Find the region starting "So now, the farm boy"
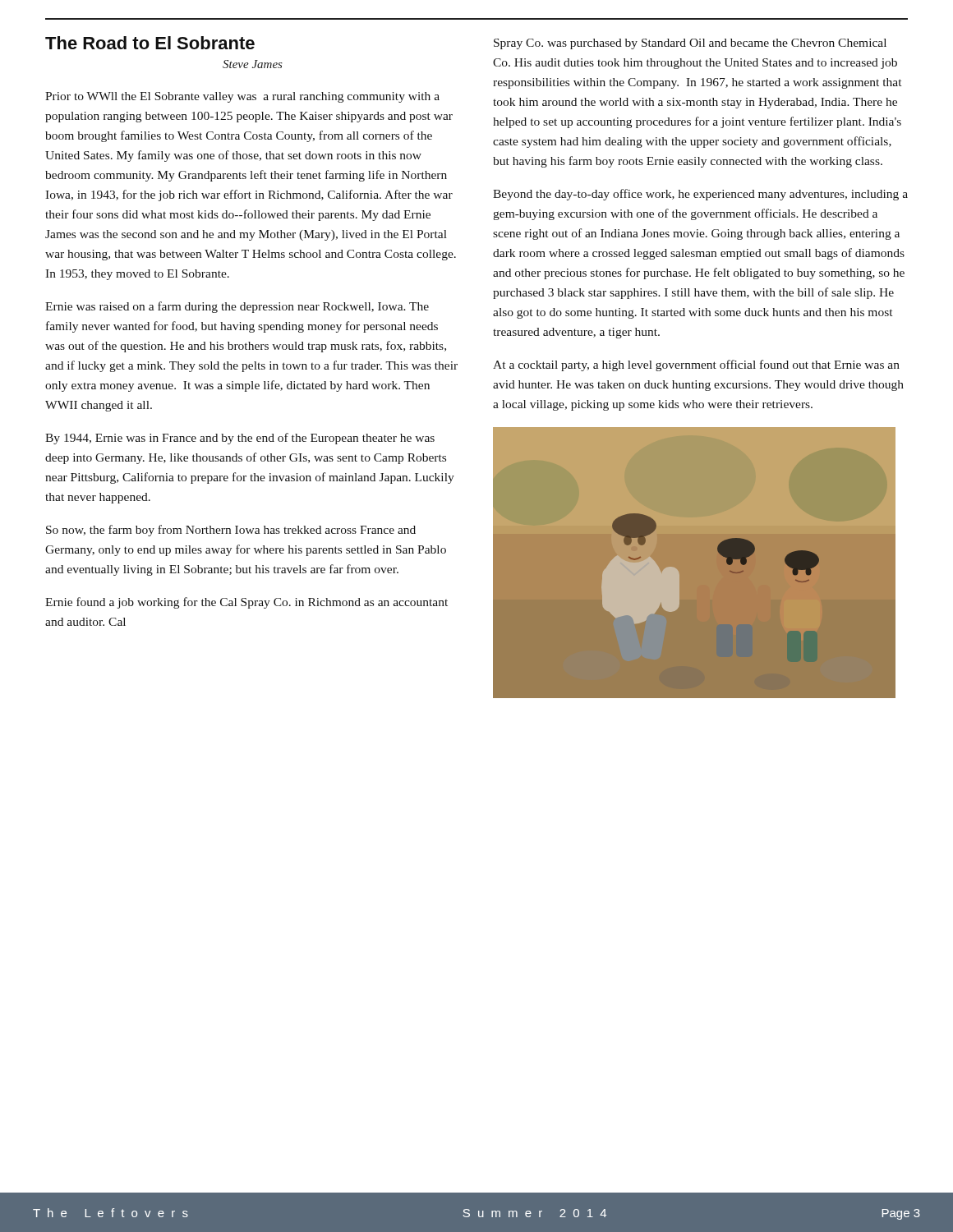Viewport: 953px width, 1232px height. [x=246, y=549]
